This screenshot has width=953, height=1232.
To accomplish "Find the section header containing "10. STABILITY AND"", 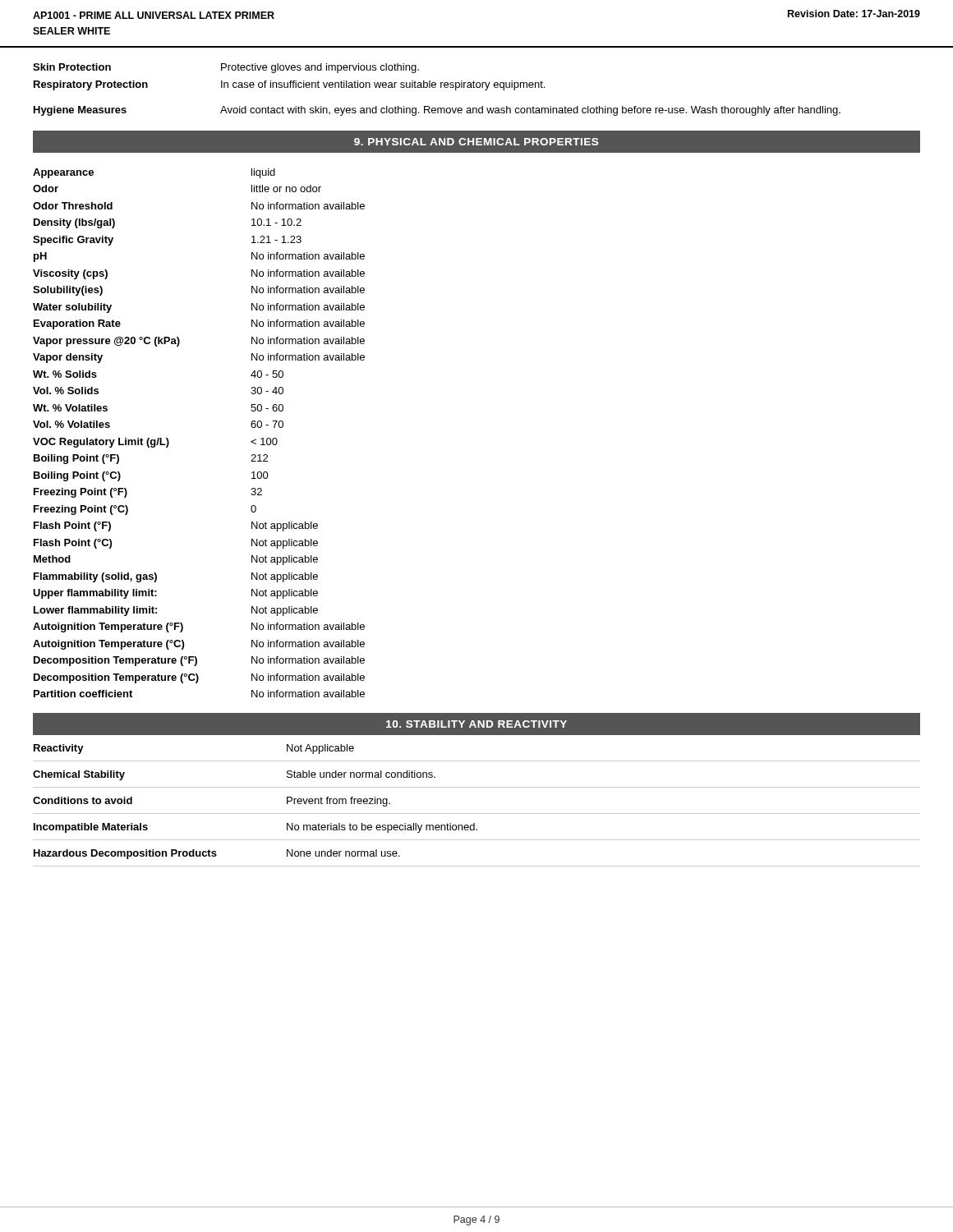I will pyautogui.click(x=476, y=724).
